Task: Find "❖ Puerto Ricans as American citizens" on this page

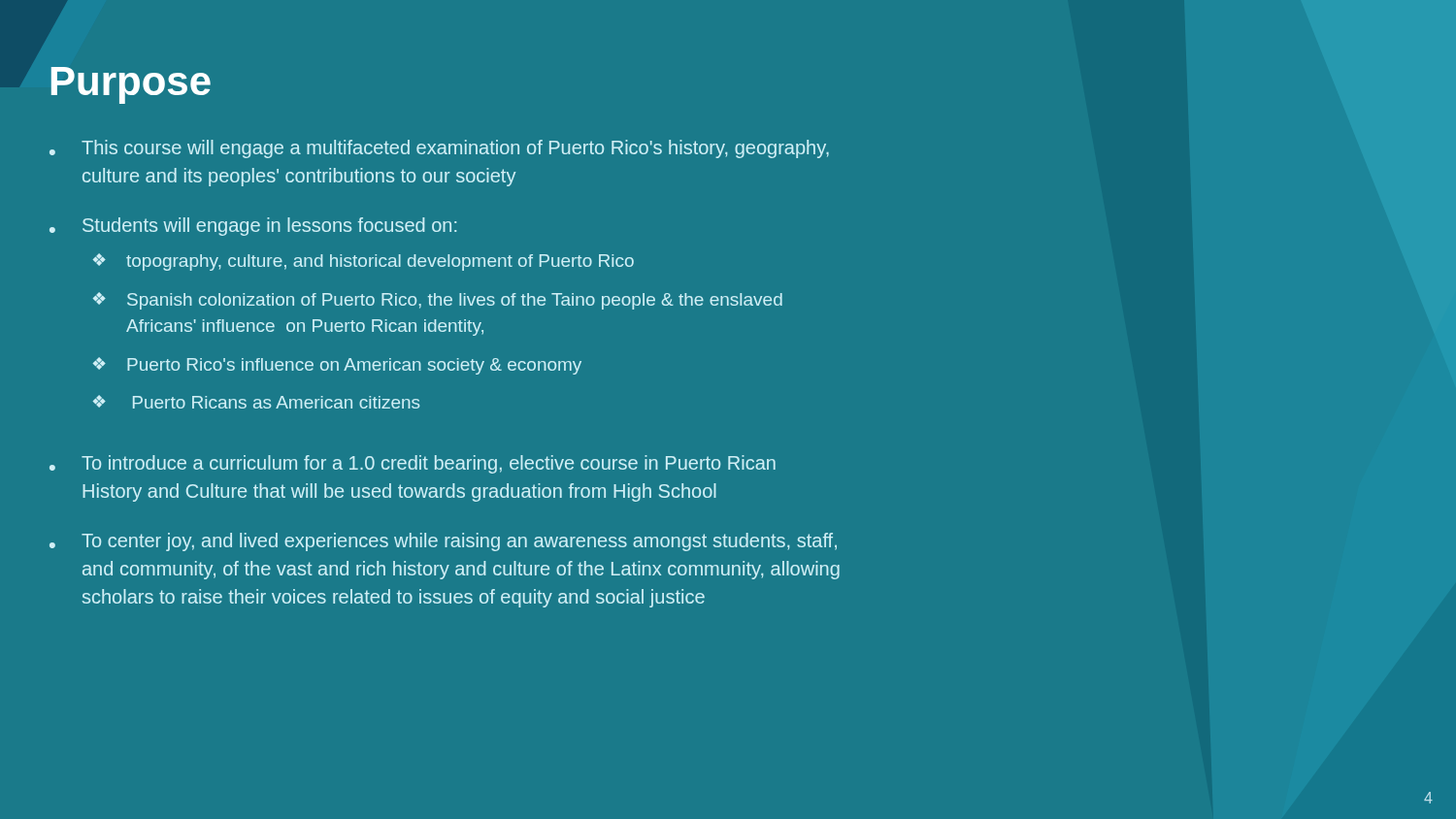Action: click(x=256, y=403)
